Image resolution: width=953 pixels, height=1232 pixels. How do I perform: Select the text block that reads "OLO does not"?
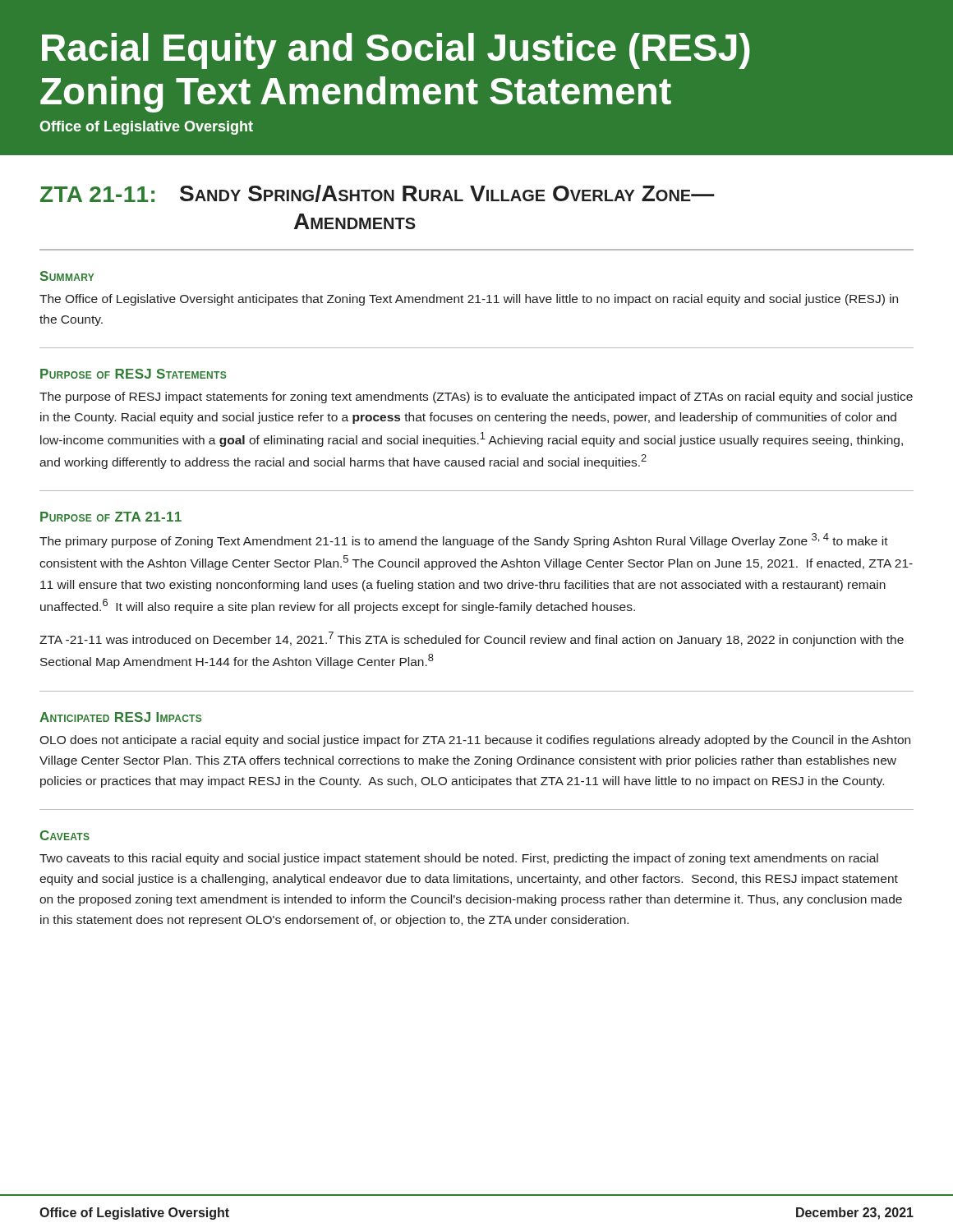(x=475, y=760)
